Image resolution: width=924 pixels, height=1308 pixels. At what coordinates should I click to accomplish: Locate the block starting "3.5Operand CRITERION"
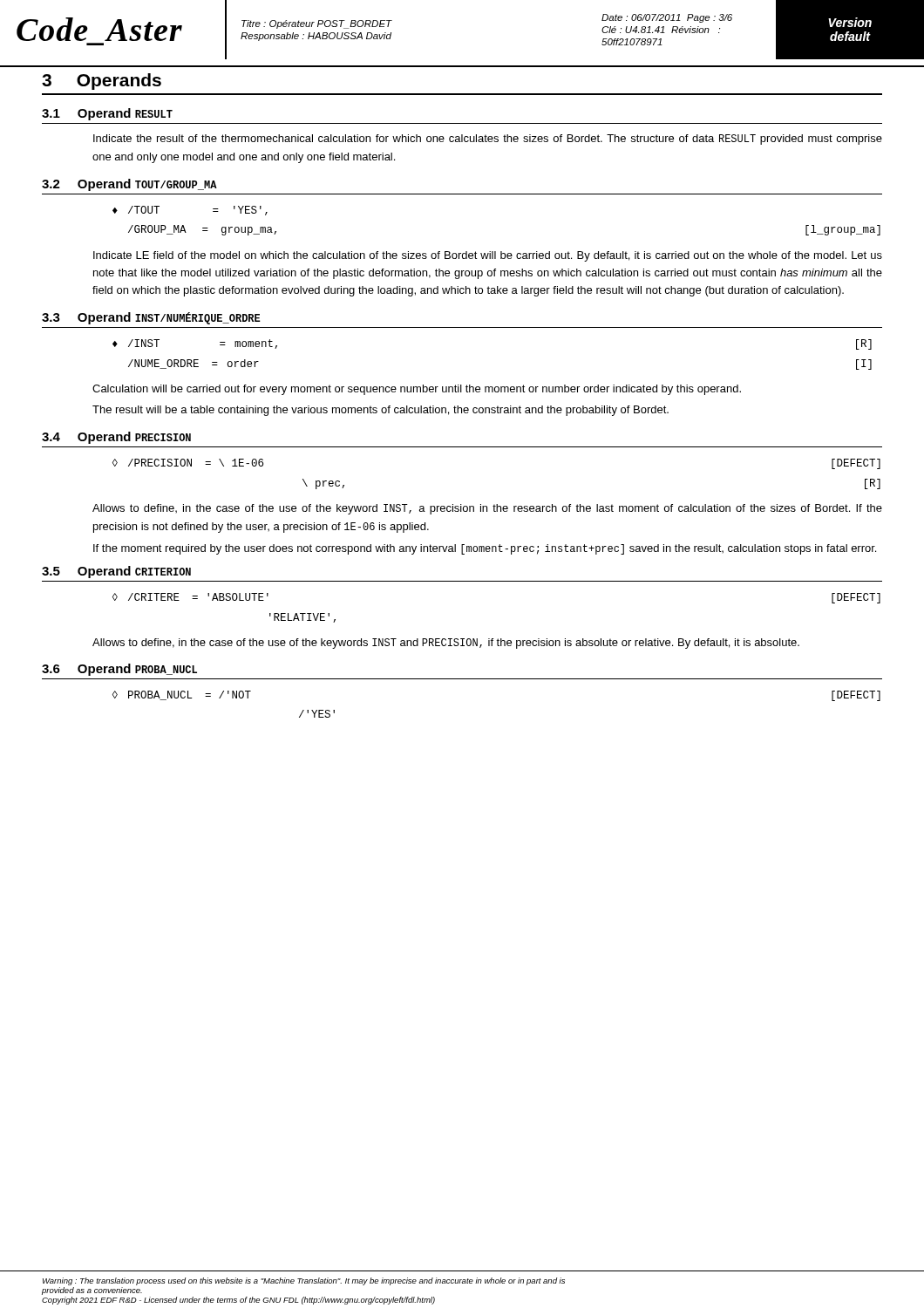(x=117, y=571)
